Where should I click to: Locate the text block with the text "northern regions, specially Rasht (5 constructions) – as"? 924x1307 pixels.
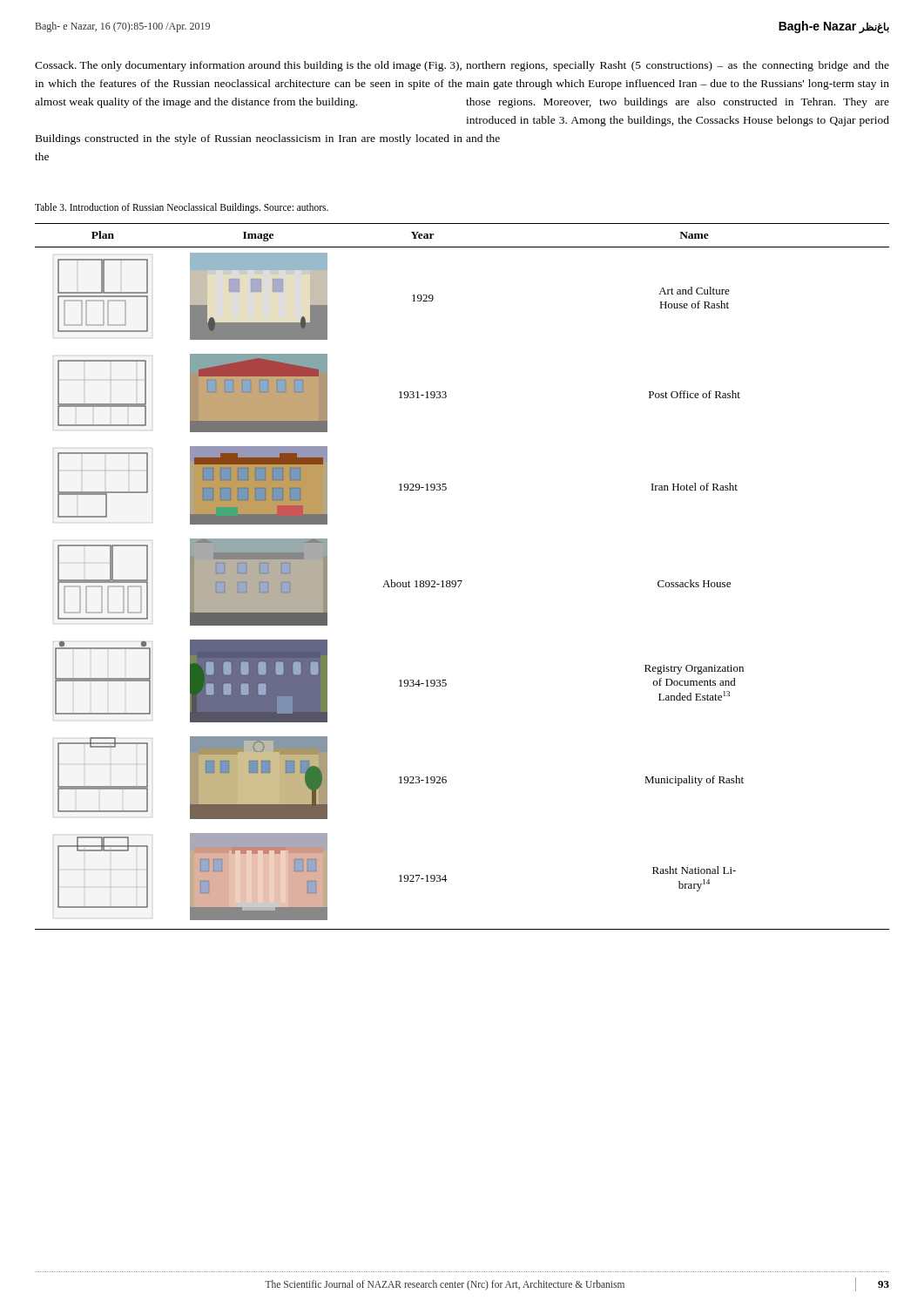click(x=678, y=101)
